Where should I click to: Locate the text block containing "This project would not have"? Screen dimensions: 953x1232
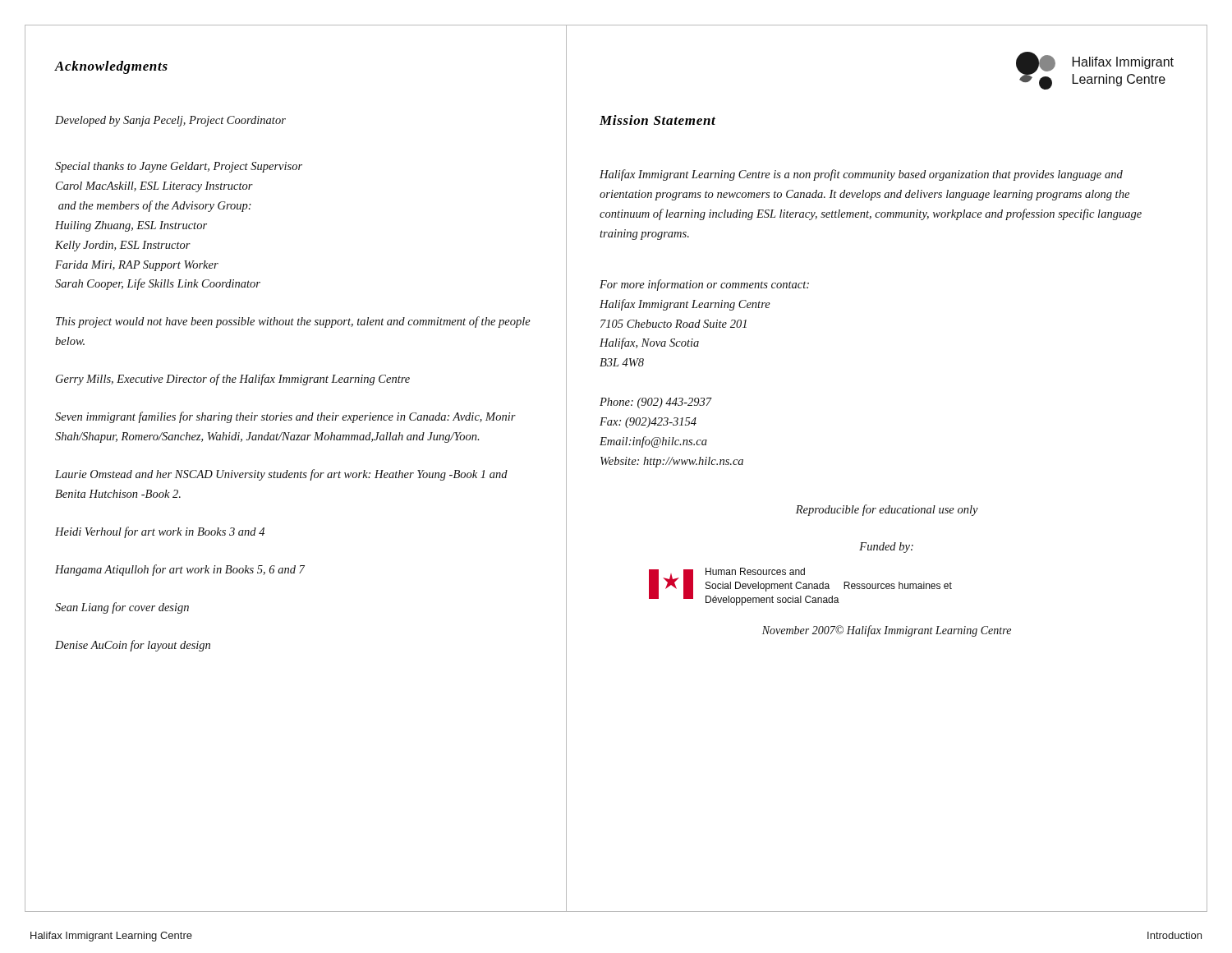293,331
